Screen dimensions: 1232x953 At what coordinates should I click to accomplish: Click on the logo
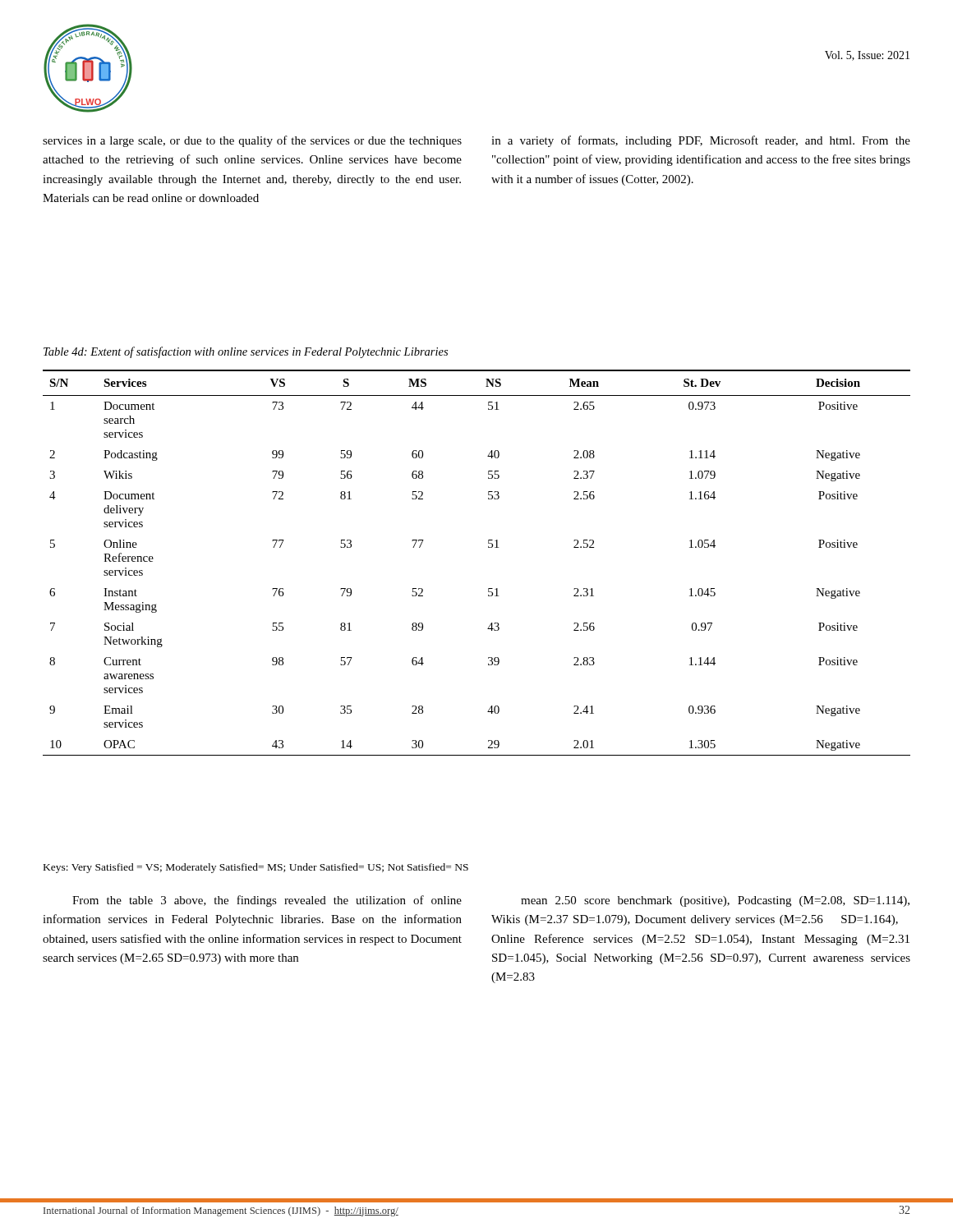[x=92, y=68]
